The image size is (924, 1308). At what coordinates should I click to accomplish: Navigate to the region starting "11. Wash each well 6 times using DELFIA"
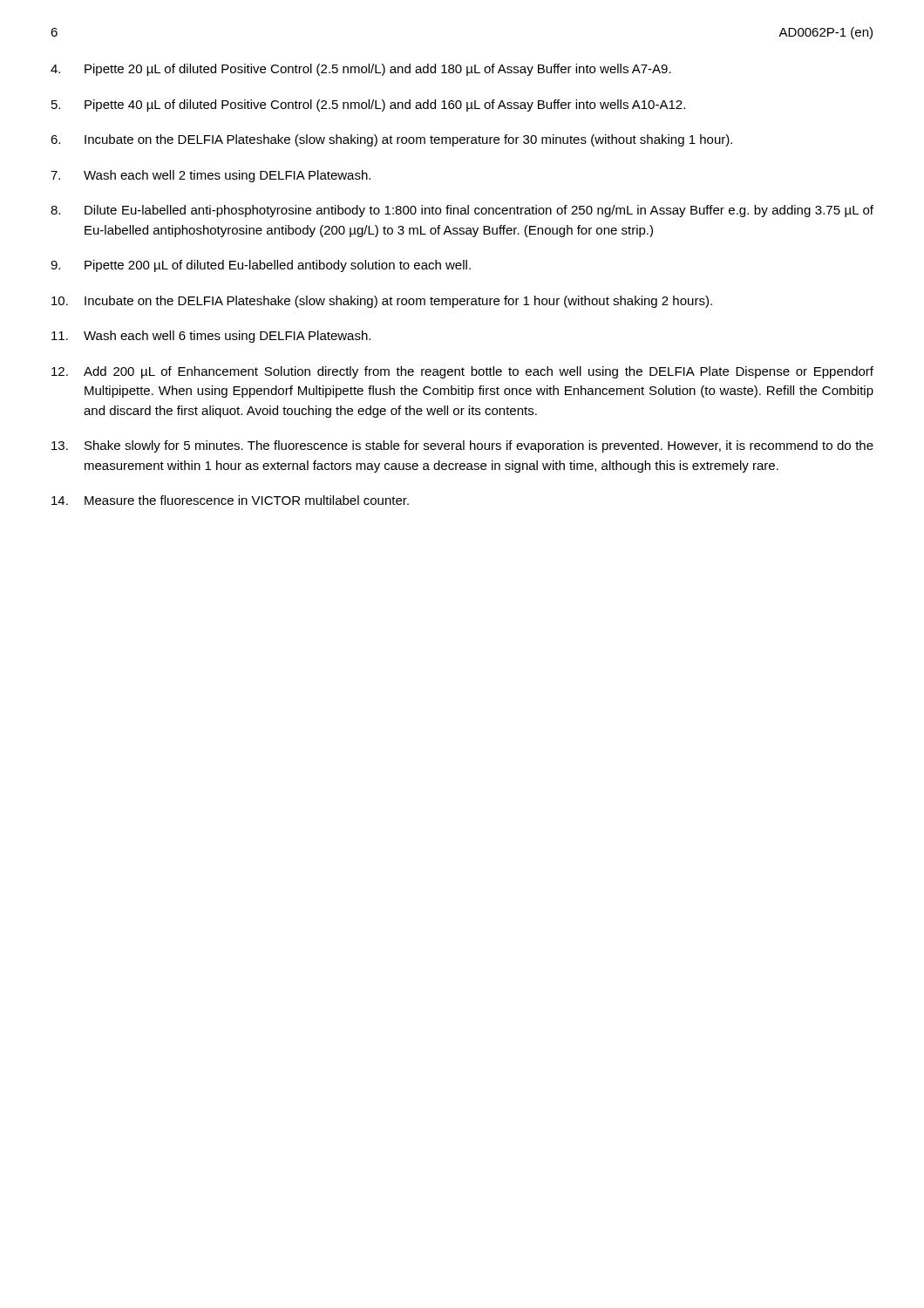(x=211, y=337)
